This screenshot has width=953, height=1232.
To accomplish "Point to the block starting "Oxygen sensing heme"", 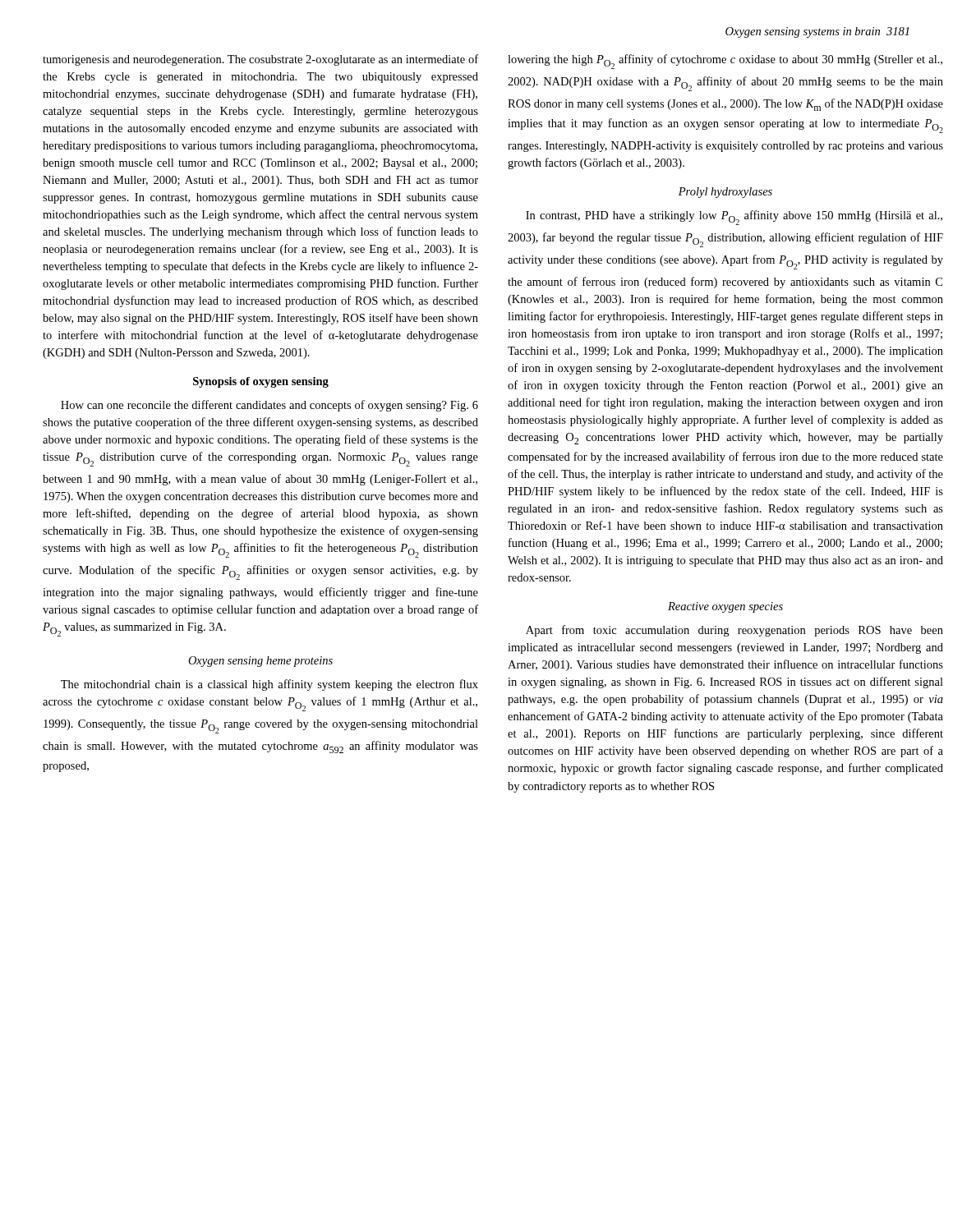I will click(260, 660).
